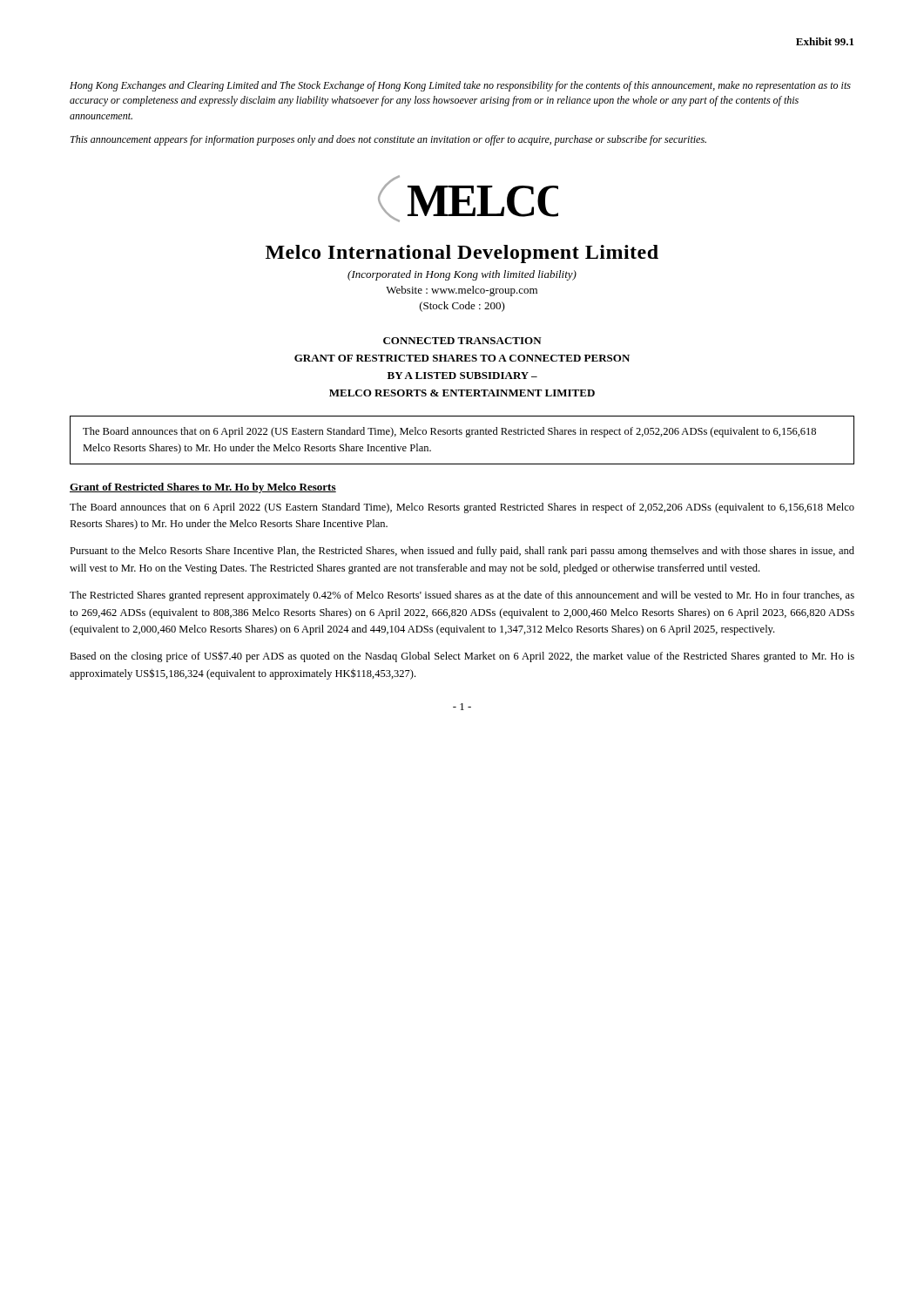Where is the passage that starts "Hong Kong Exchanges and Clearing Limited and The"?

tap(460, 101)
